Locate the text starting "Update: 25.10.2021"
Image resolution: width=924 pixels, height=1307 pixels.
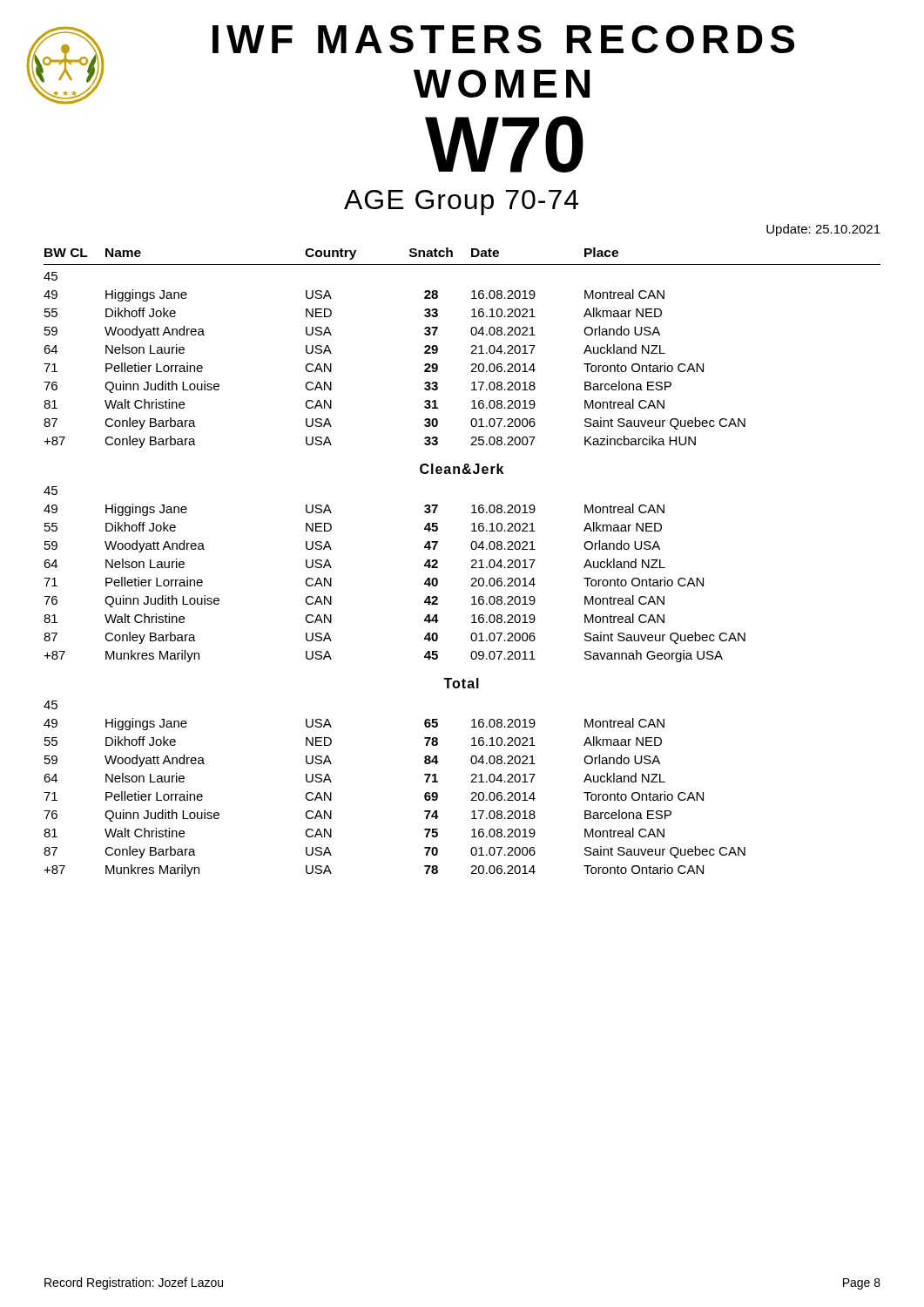pyautogui.click(x=823, y=229)
